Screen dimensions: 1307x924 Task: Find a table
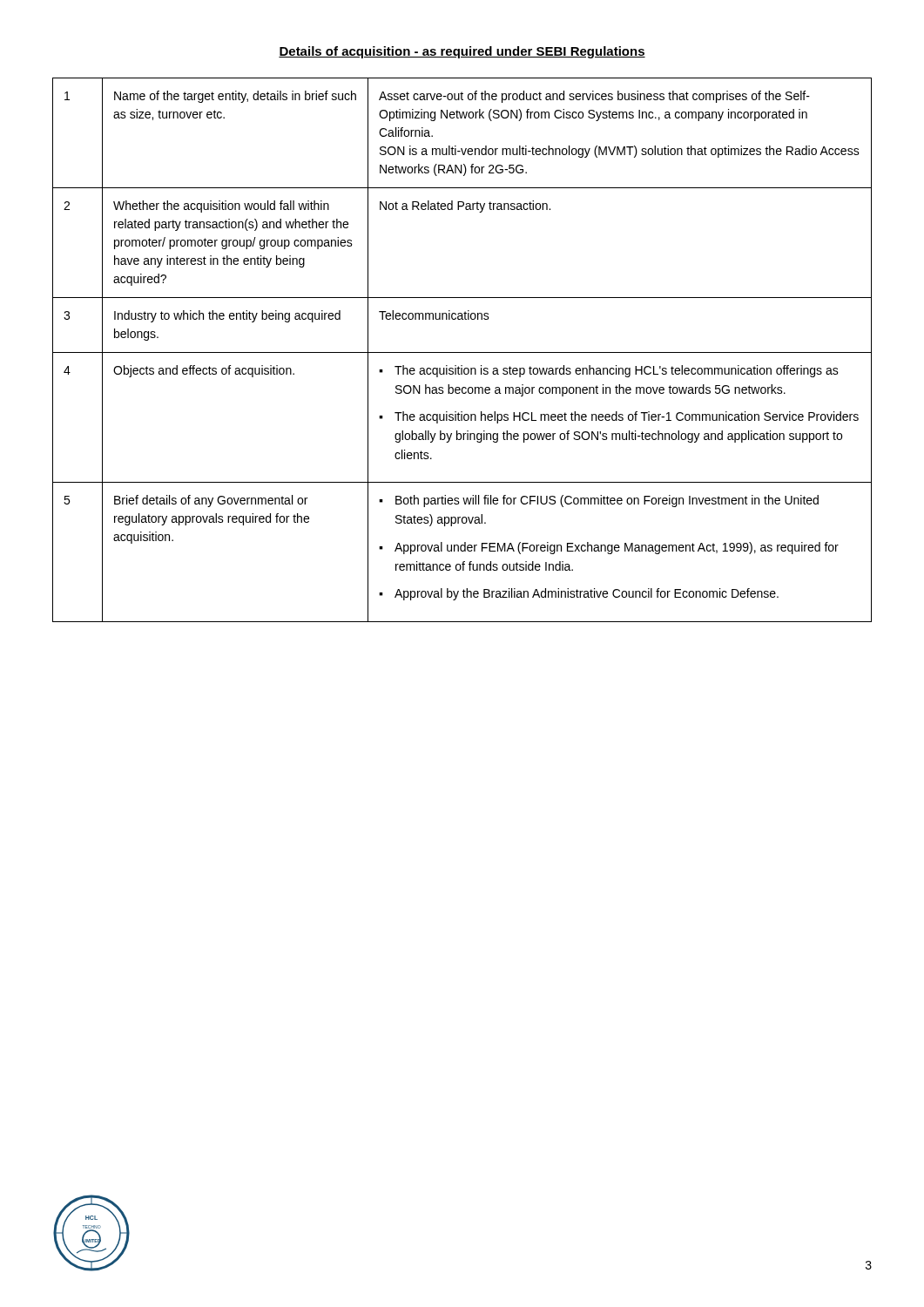point(462,350)
